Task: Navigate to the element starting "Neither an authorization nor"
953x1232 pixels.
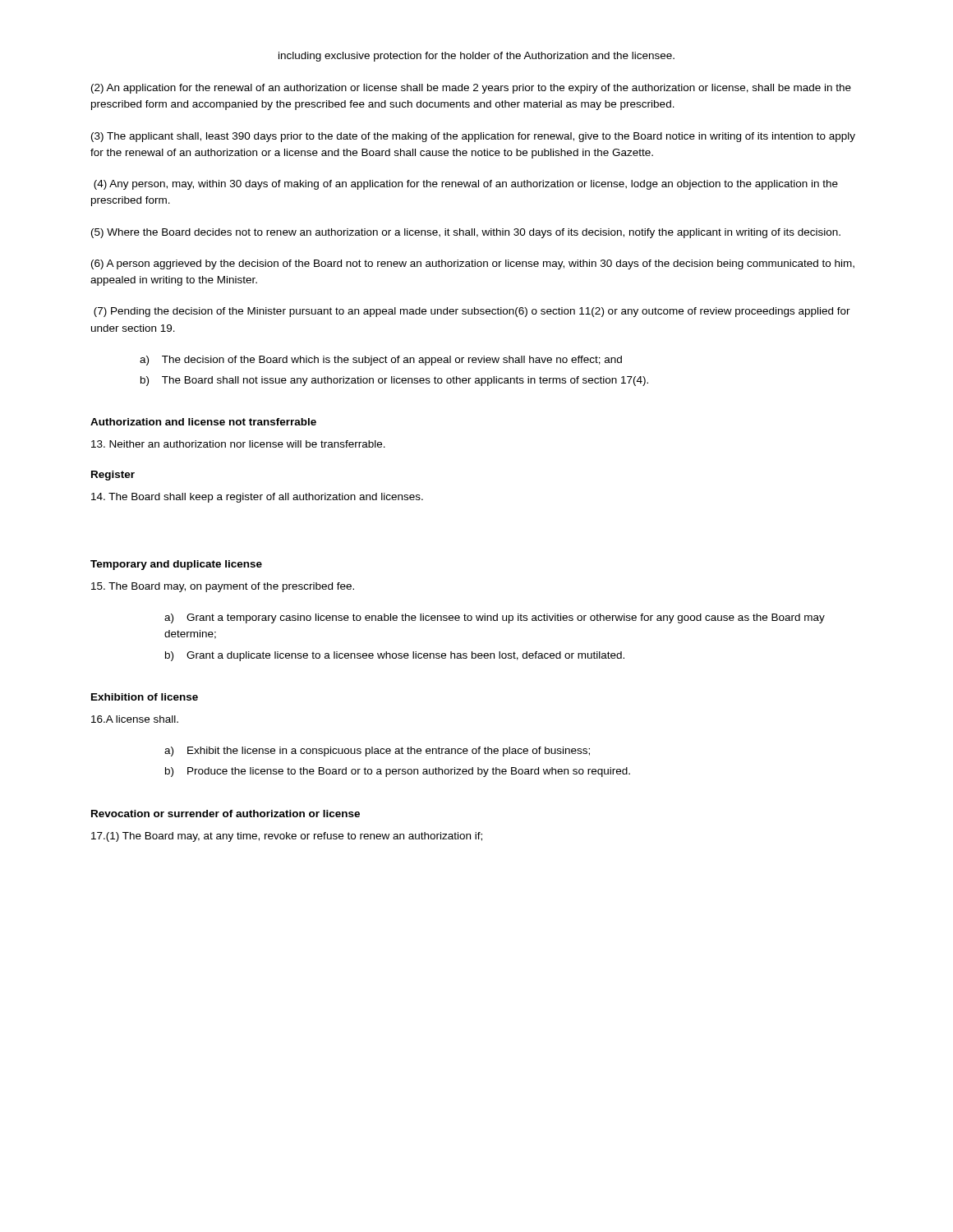Action: [238, 444]
